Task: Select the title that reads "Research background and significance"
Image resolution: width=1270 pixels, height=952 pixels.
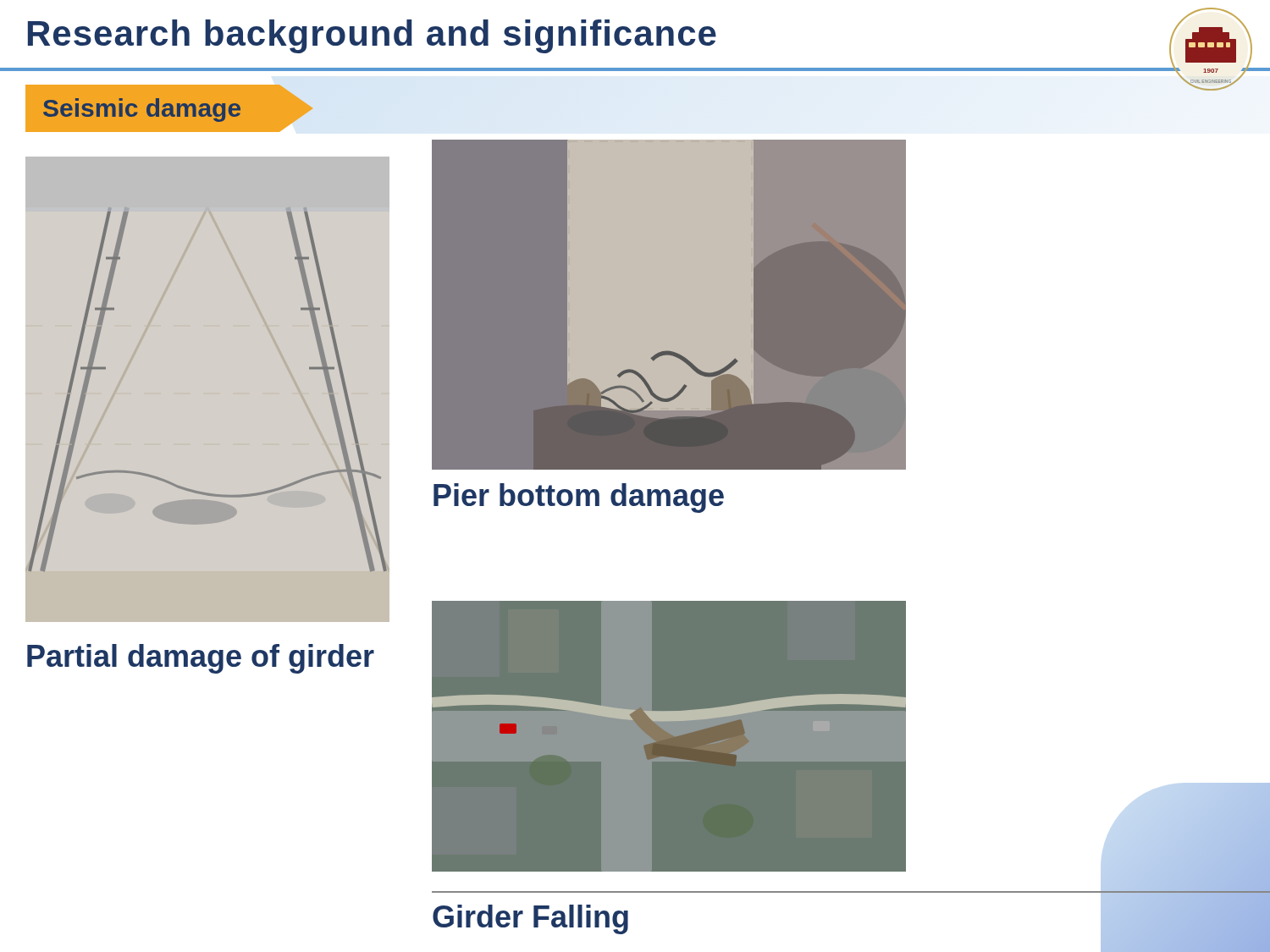Action: pyautogui.click(x=372, y=34)
